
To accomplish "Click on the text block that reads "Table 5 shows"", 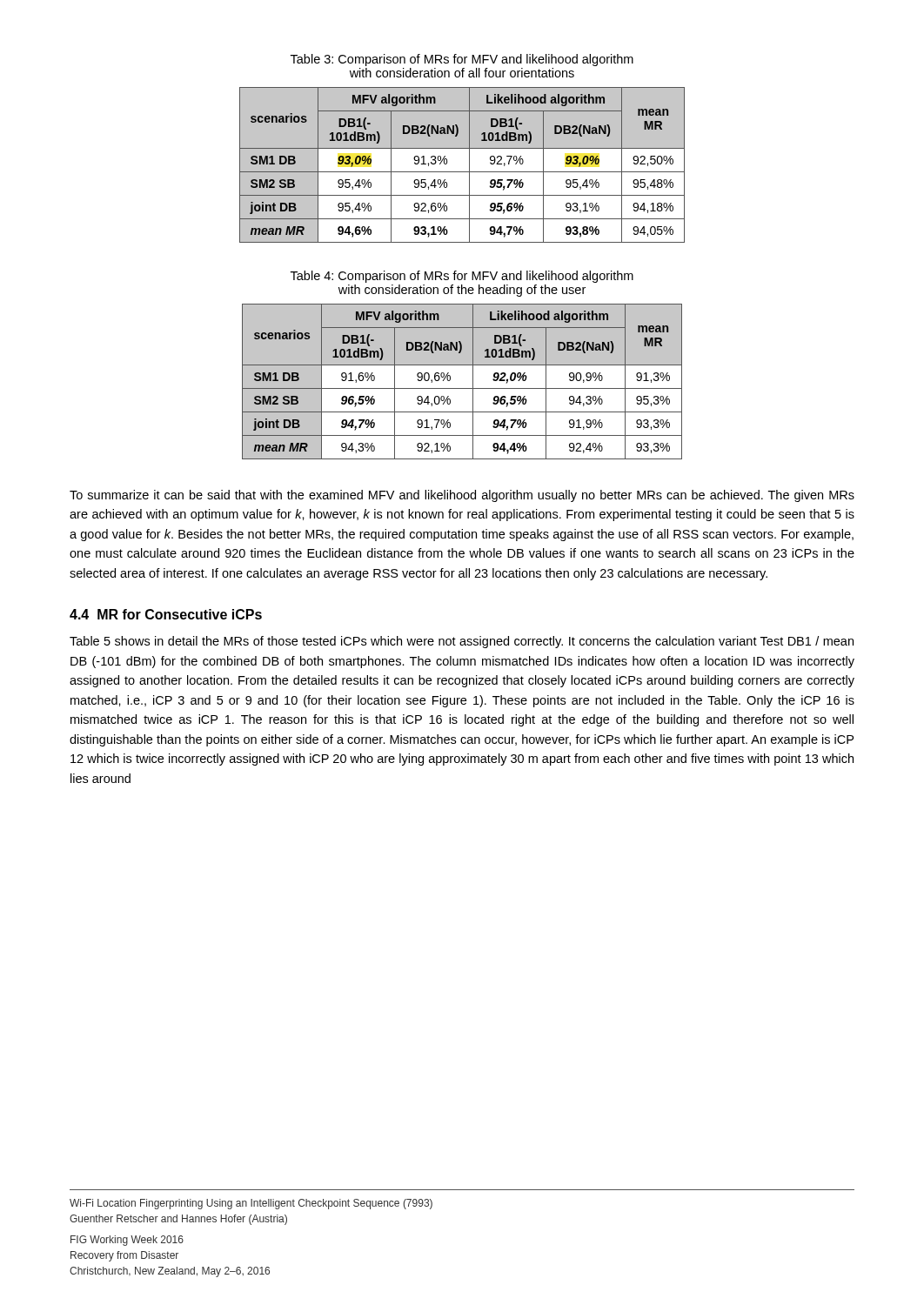I will pos(462,710).
